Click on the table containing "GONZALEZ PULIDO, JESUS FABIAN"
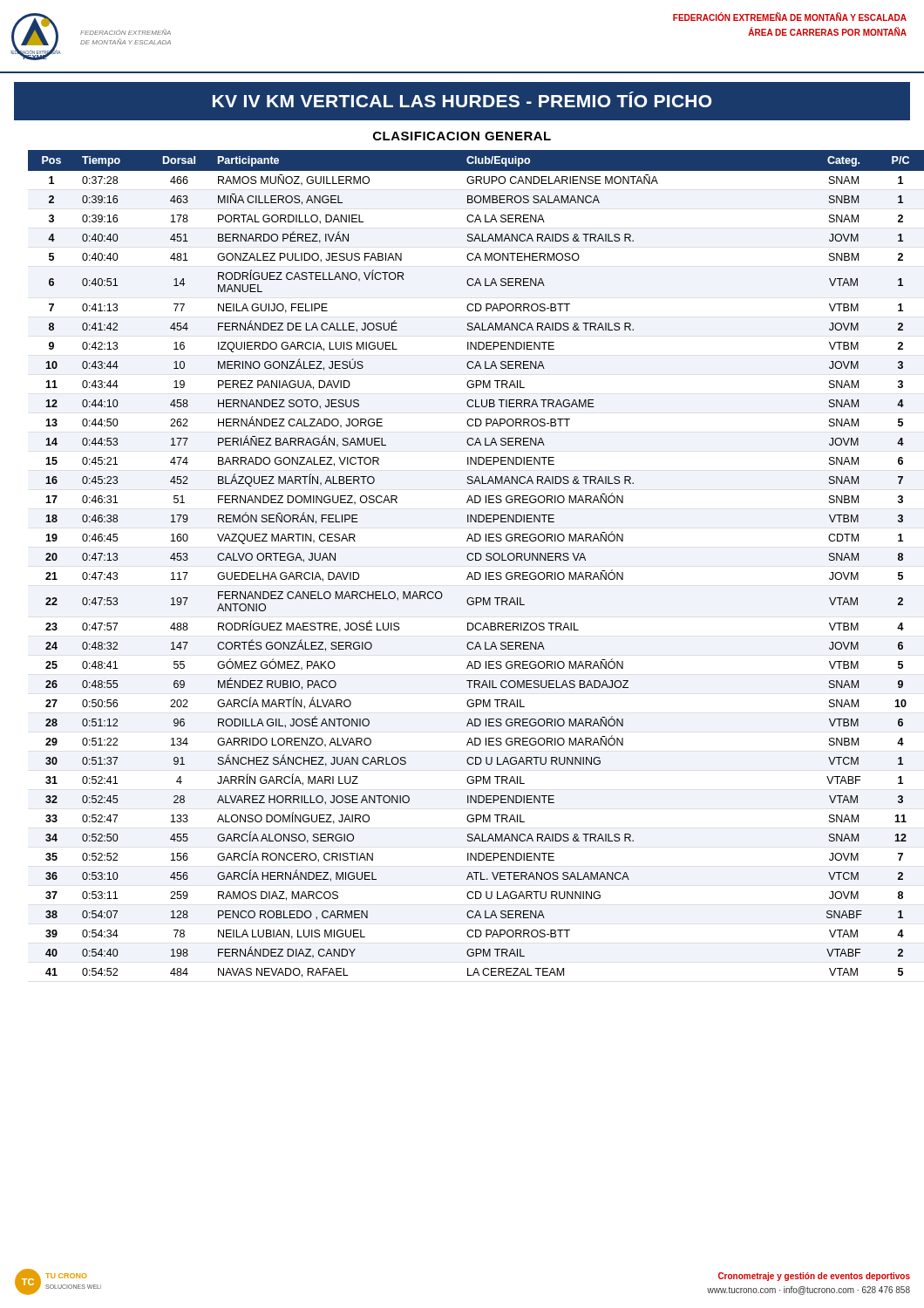Viewport: 924px width, 1308px height. tap(462, 566)
